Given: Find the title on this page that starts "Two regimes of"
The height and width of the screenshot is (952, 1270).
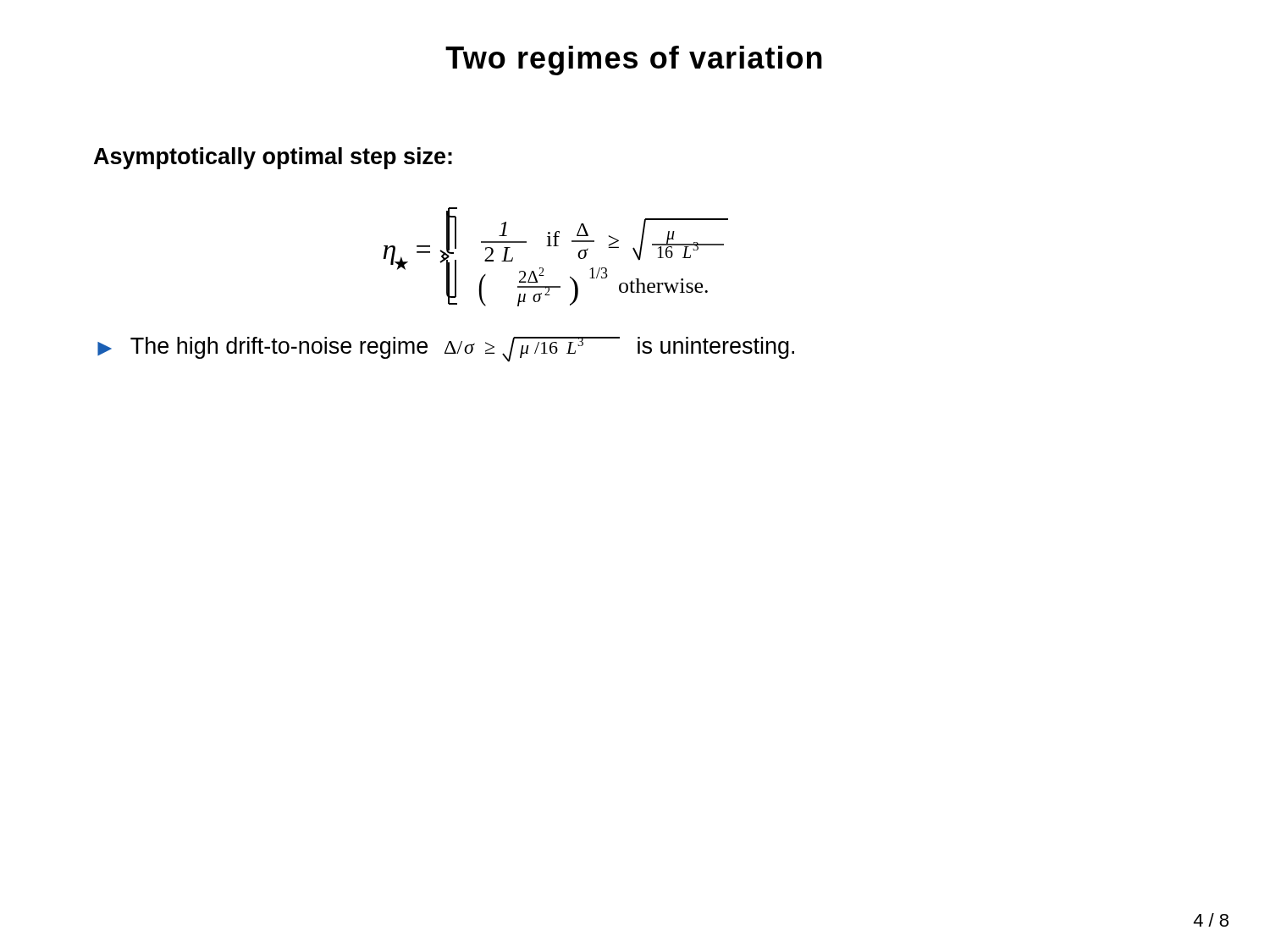Looking at the screenshot, I should [x=635, y=58].
